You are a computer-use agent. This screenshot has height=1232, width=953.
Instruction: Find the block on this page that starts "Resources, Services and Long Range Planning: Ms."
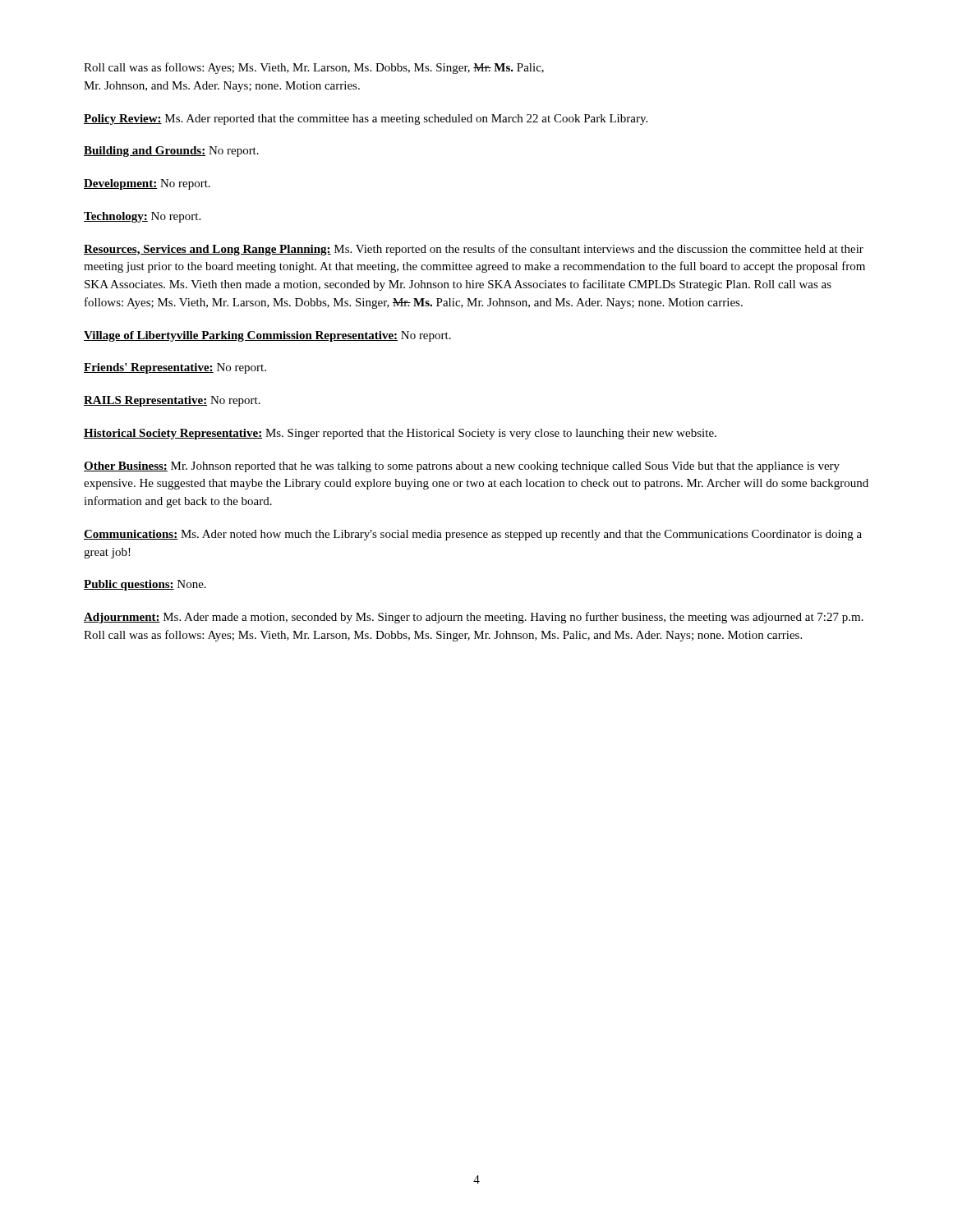476,276
